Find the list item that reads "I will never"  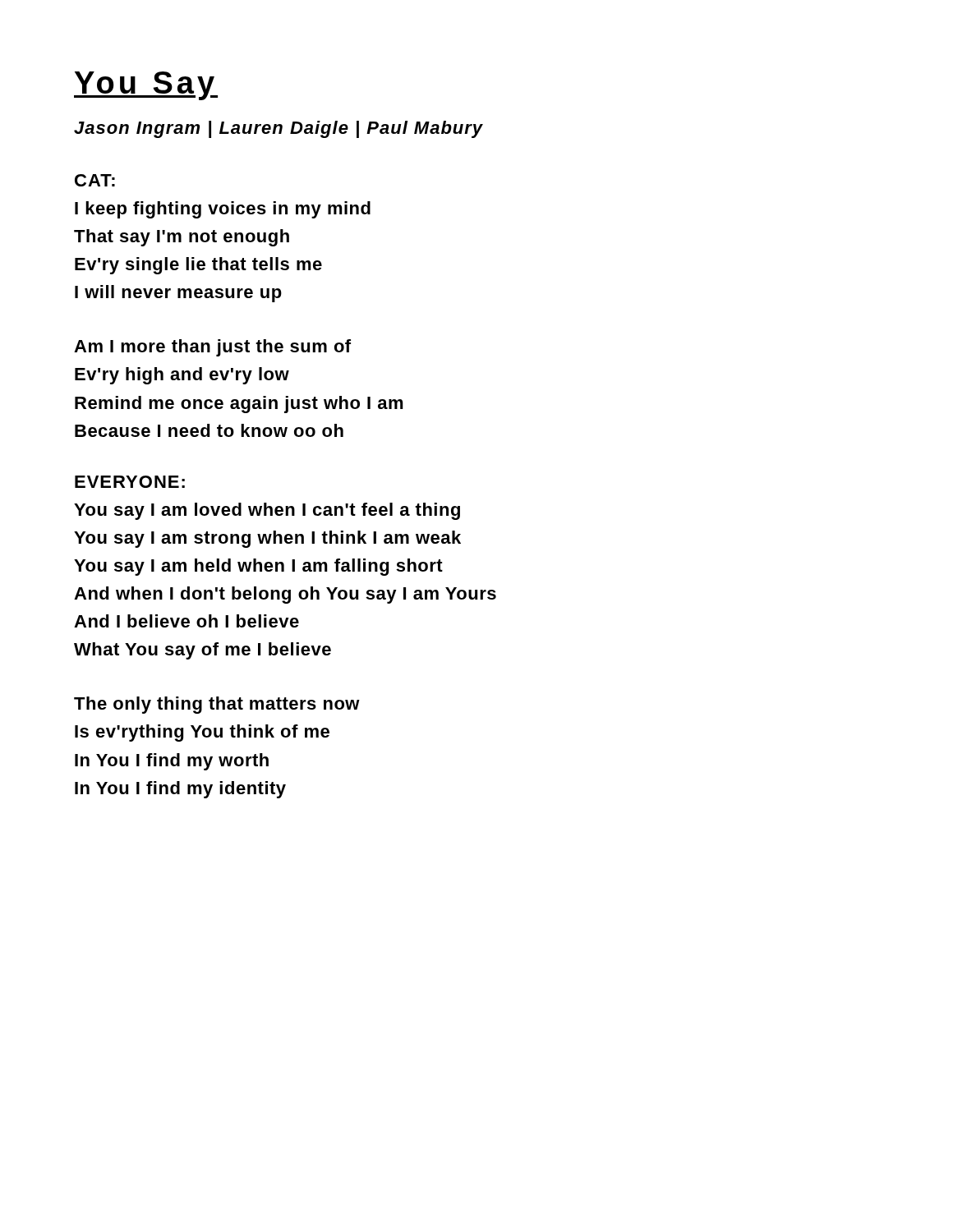tap(178, 292)
